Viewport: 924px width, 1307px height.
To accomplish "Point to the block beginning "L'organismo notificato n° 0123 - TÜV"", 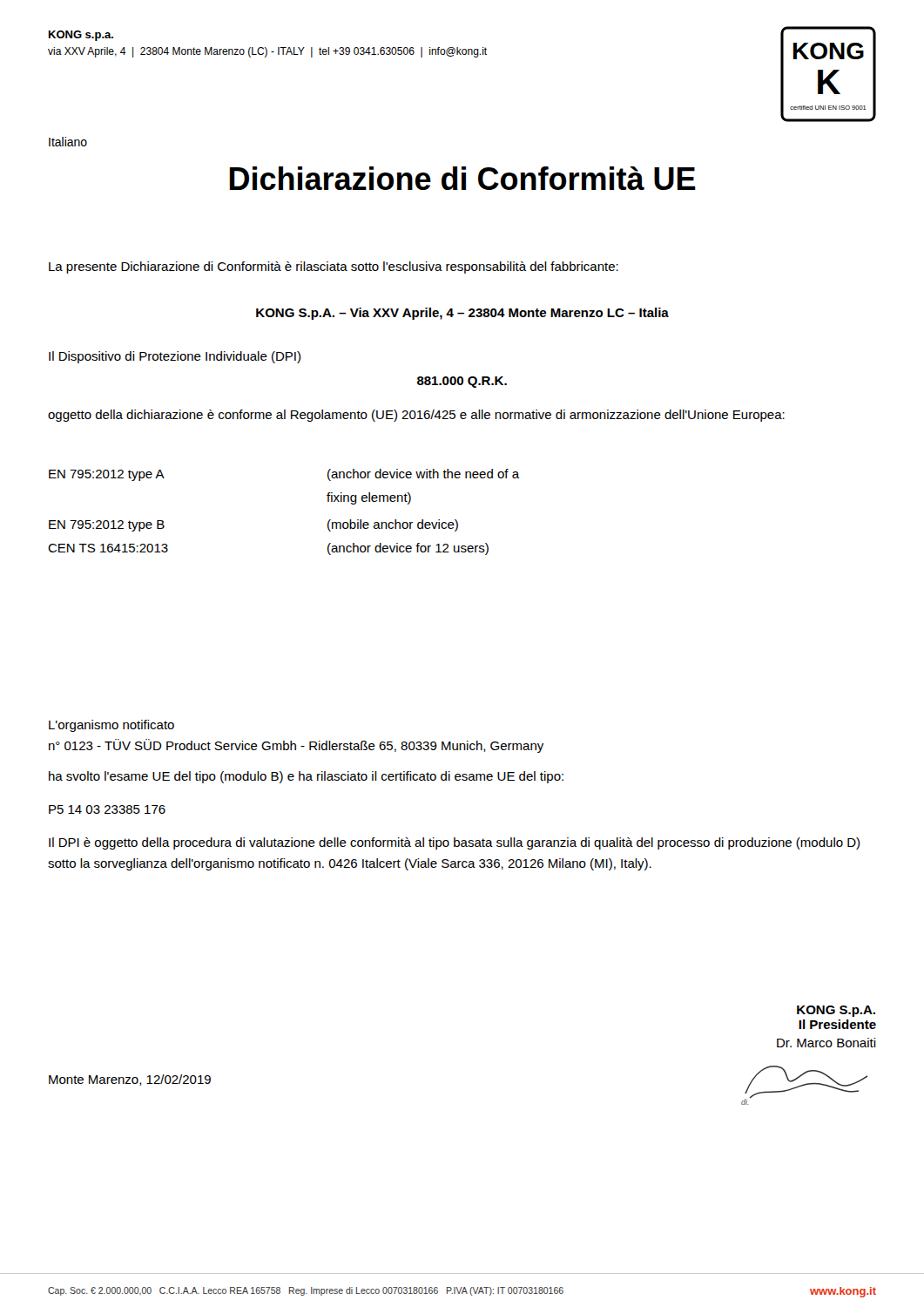I will 296,735.
